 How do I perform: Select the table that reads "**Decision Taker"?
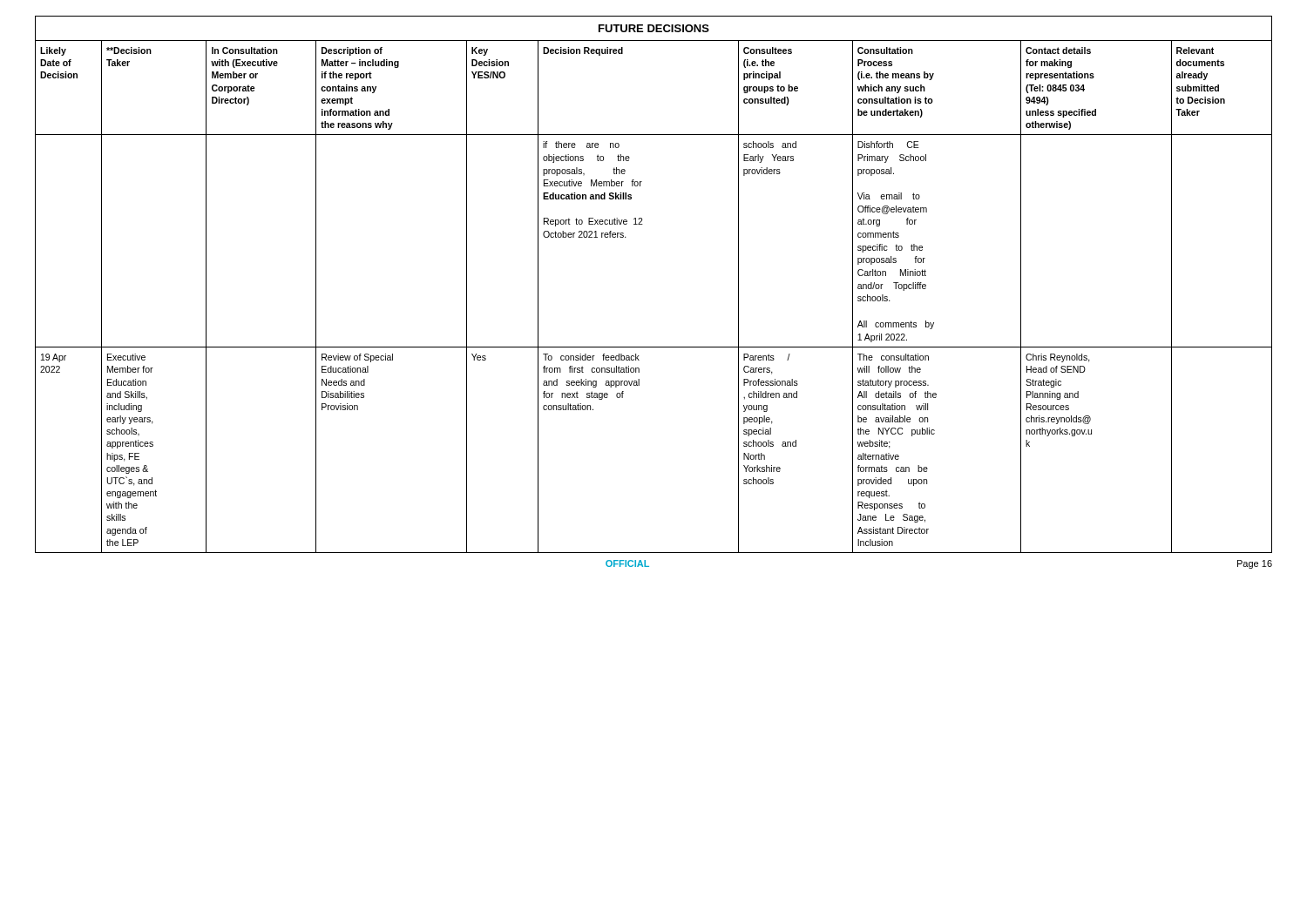click(x=654, y=297)
